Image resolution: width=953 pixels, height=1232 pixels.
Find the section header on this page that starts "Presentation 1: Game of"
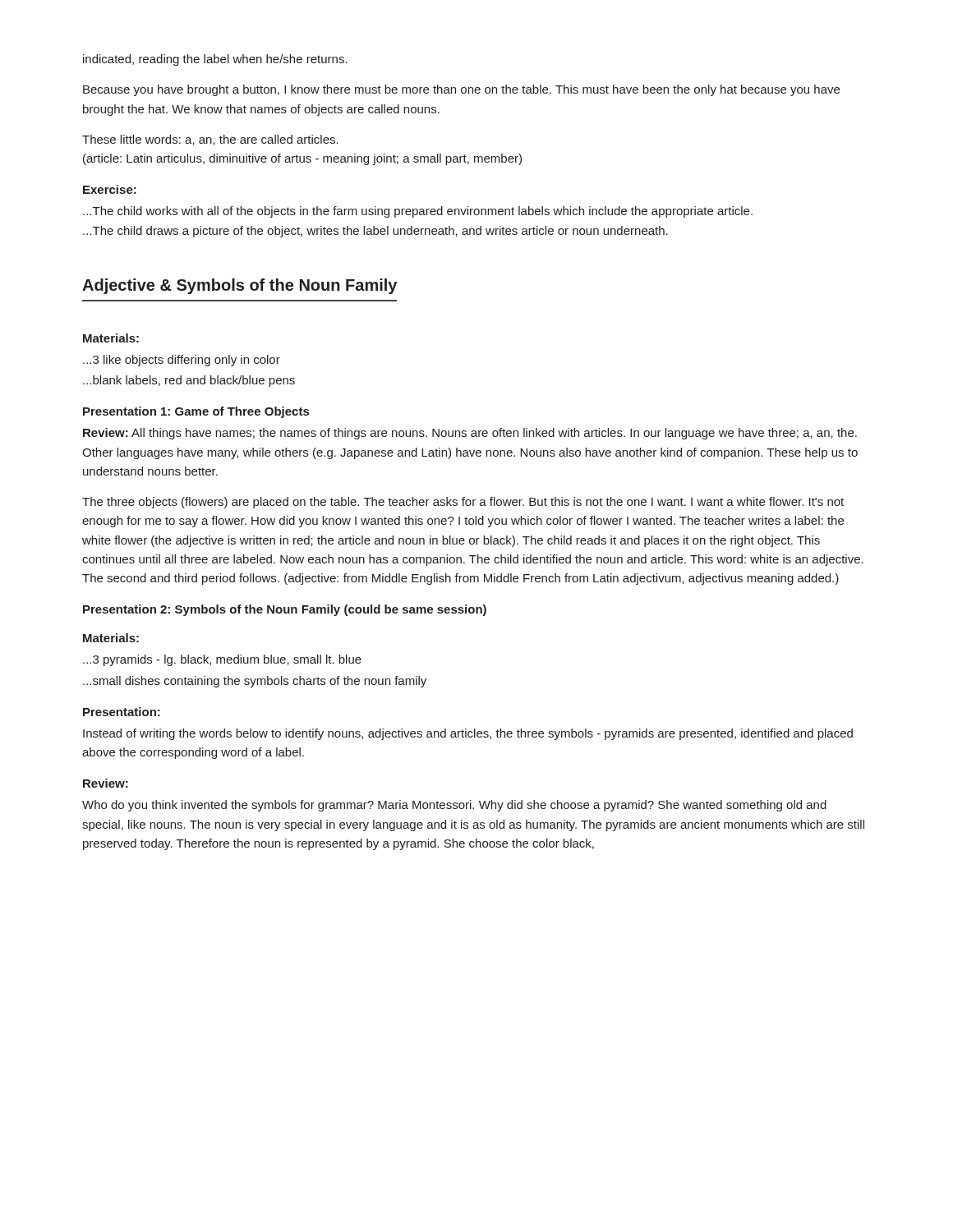tap(196, 411)
